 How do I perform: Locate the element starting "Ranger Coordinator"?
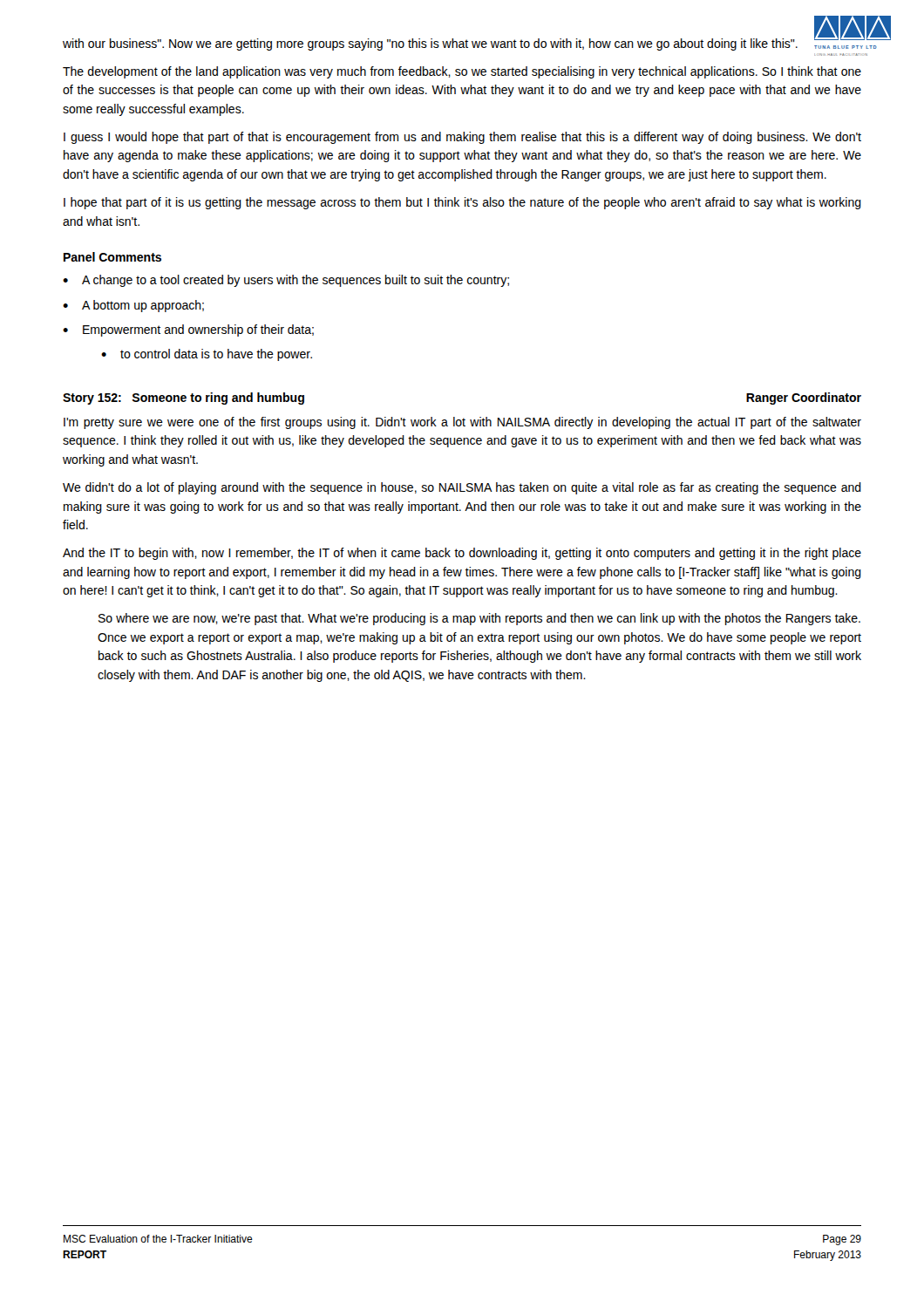pyautogui.click(x=804, y=397)
